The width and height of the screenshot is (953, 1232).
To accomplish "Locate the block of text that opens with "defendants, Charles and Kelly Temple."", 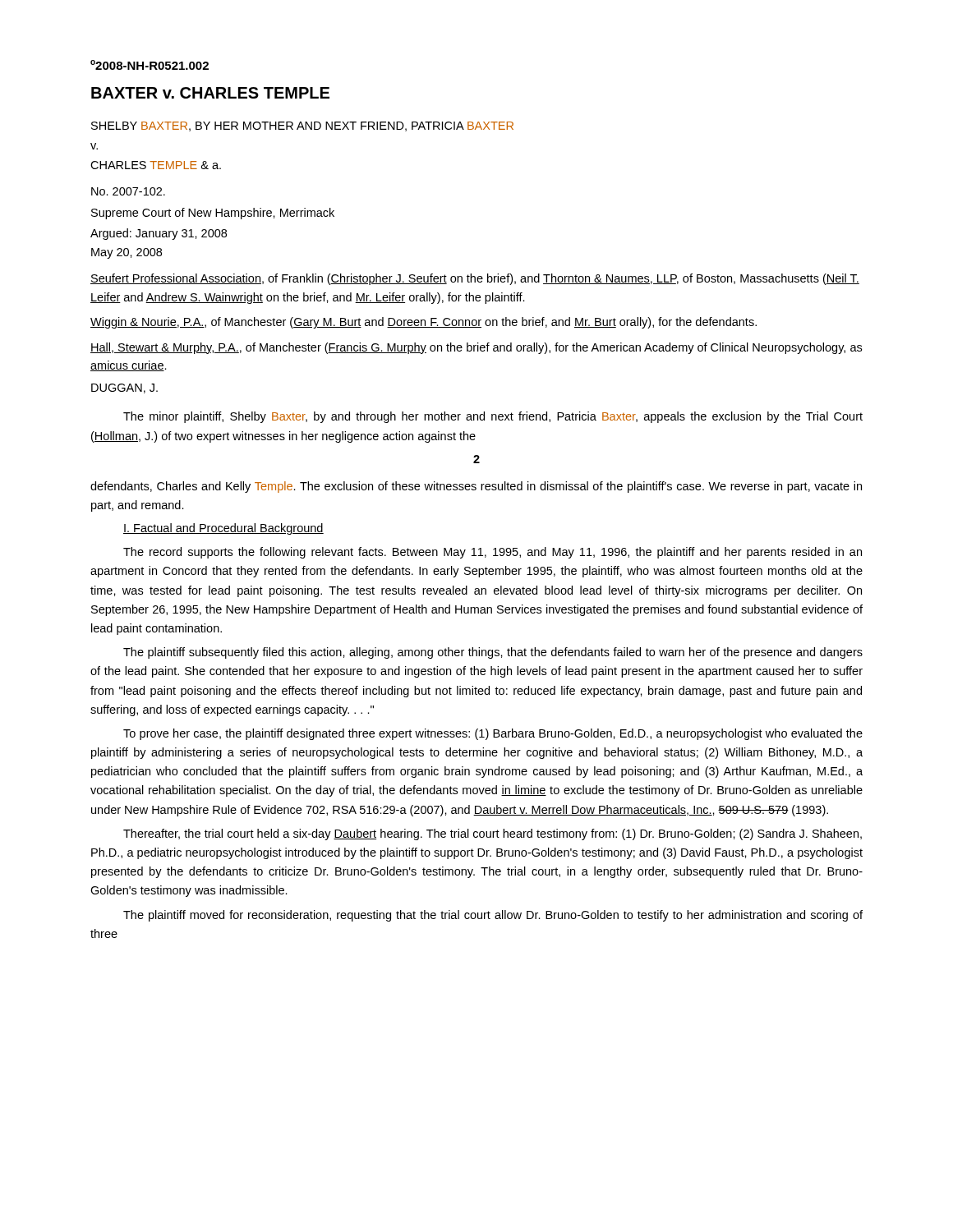I will point(476,496).
